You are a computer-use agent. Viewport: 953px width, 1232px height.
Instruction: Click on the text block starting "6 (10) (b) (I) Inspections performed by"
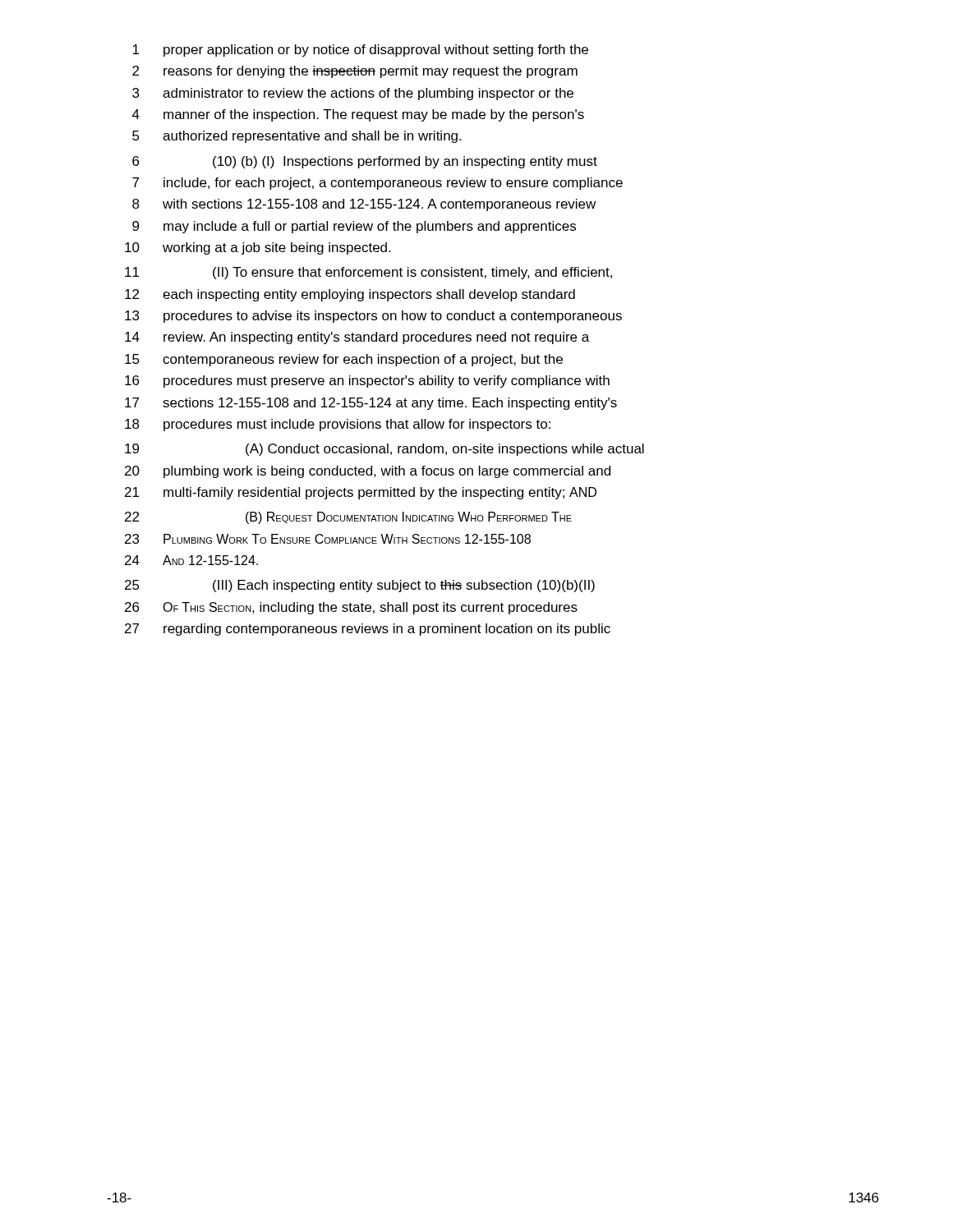tap(493, 205)
